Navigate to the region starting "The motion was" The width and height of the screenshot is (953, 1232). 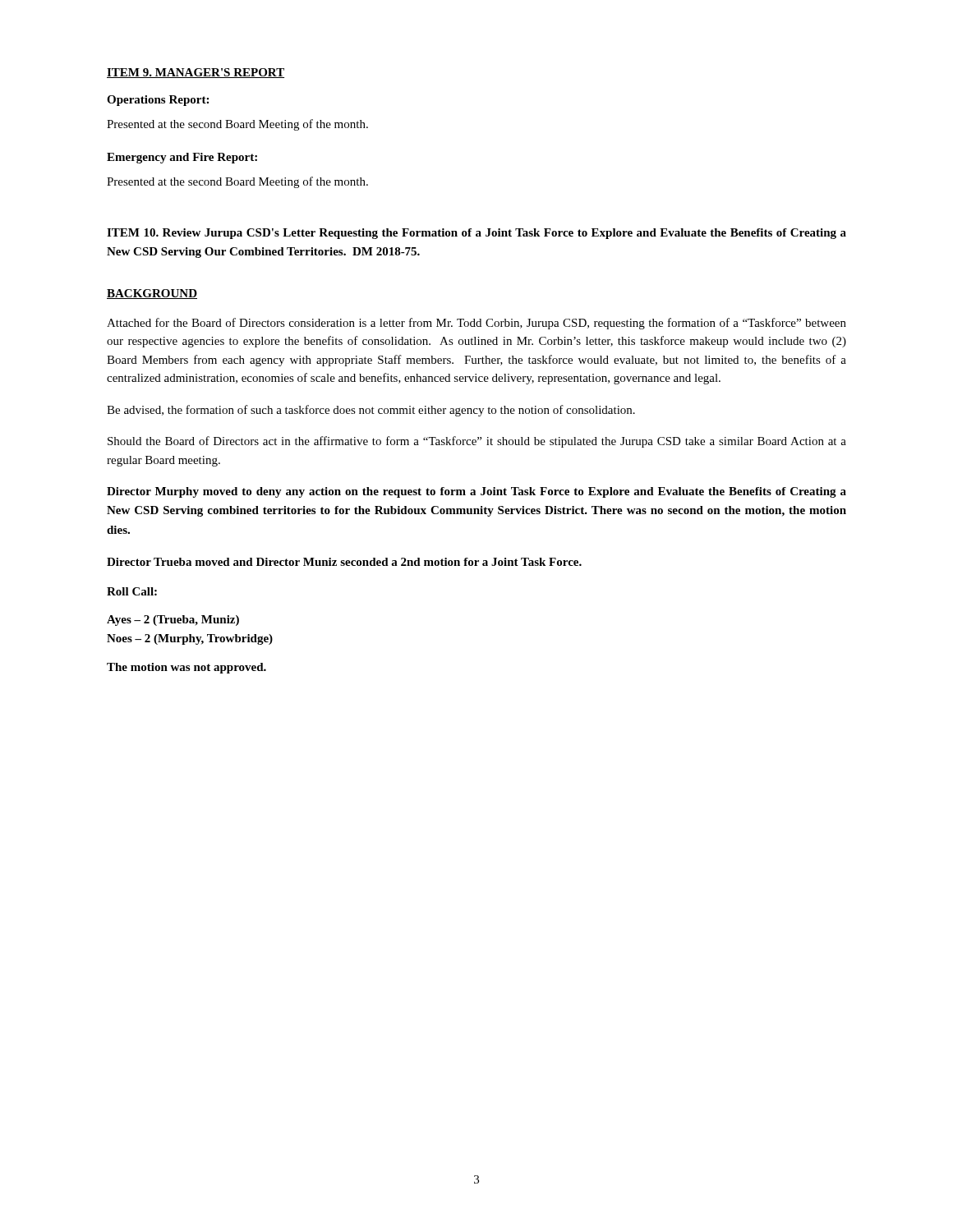[187, 667]
